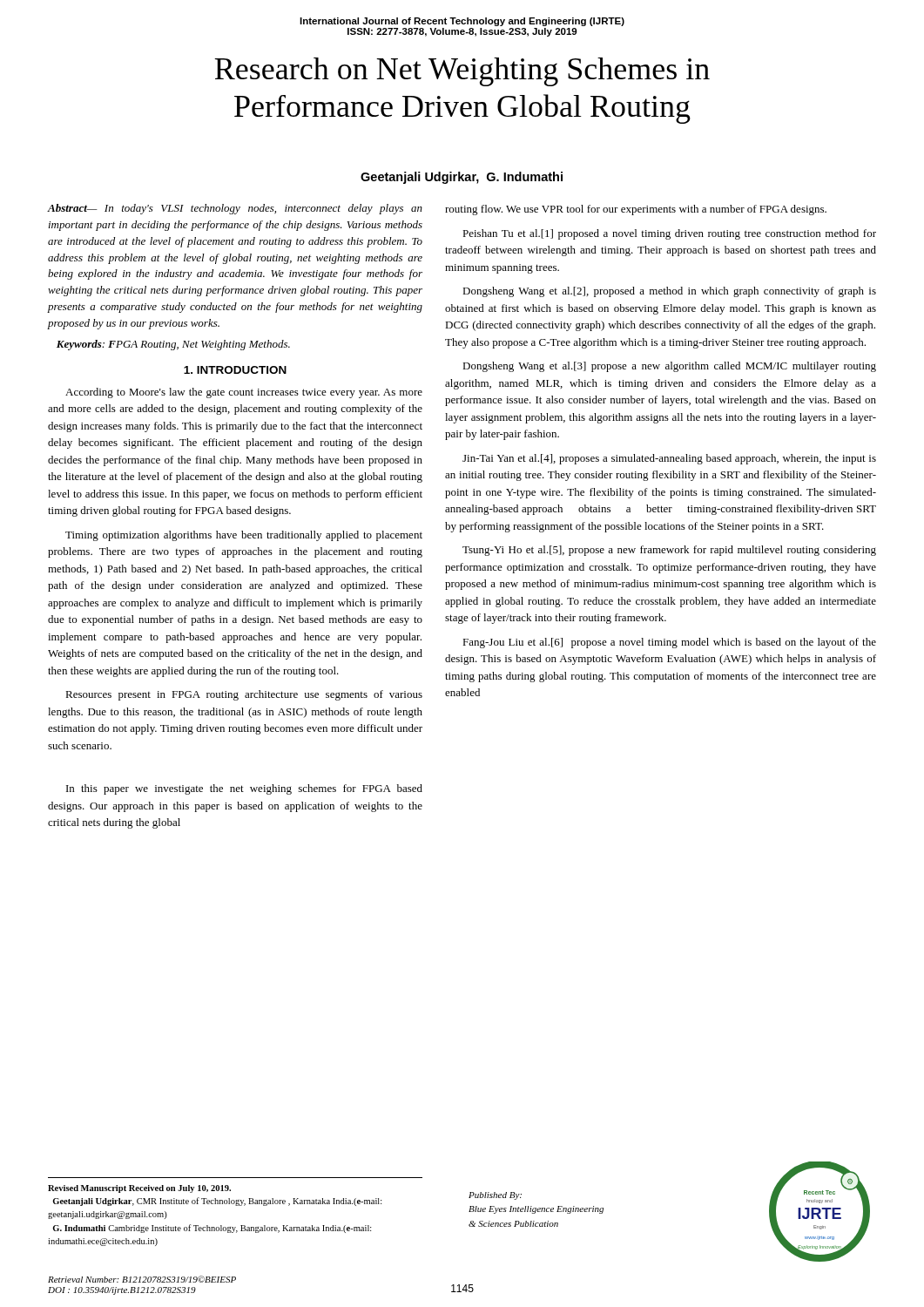Find the block starting "In this paper we investigate the net"
This screenshot has width=924, height=1307.
tap(235, 805)
